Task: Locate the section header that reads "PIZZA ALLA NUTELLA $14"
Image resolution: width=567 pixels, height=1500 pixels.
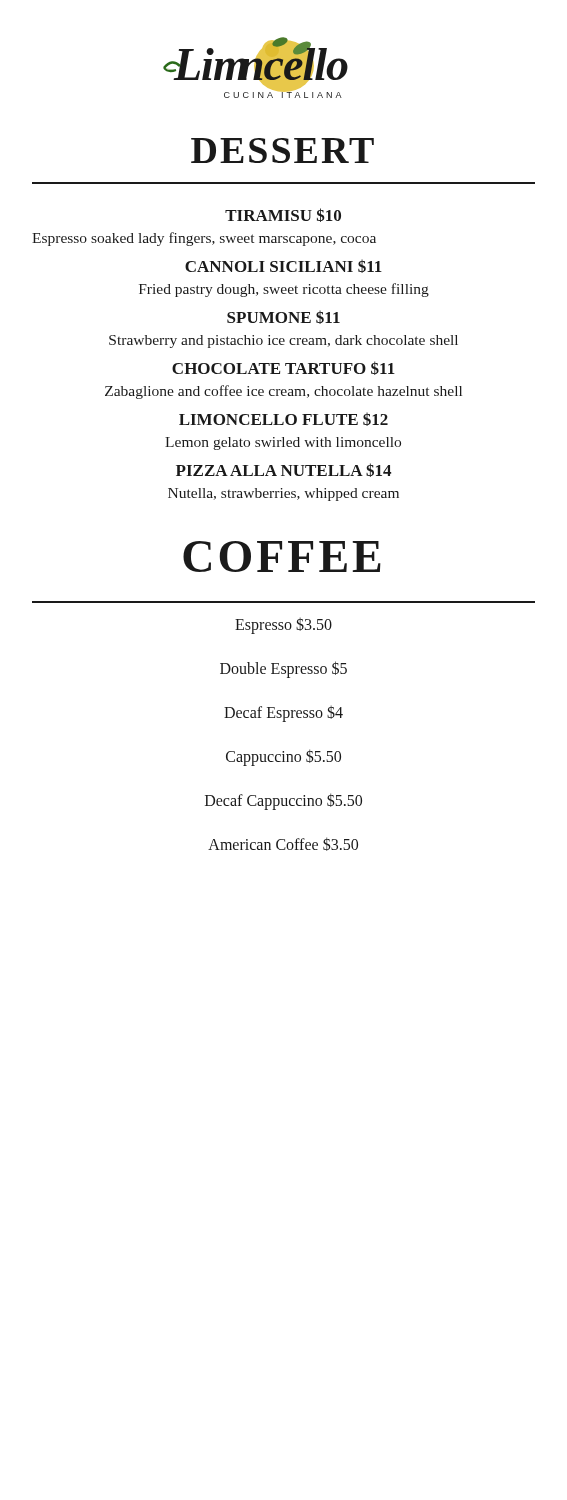Action: tap(284, 471)
